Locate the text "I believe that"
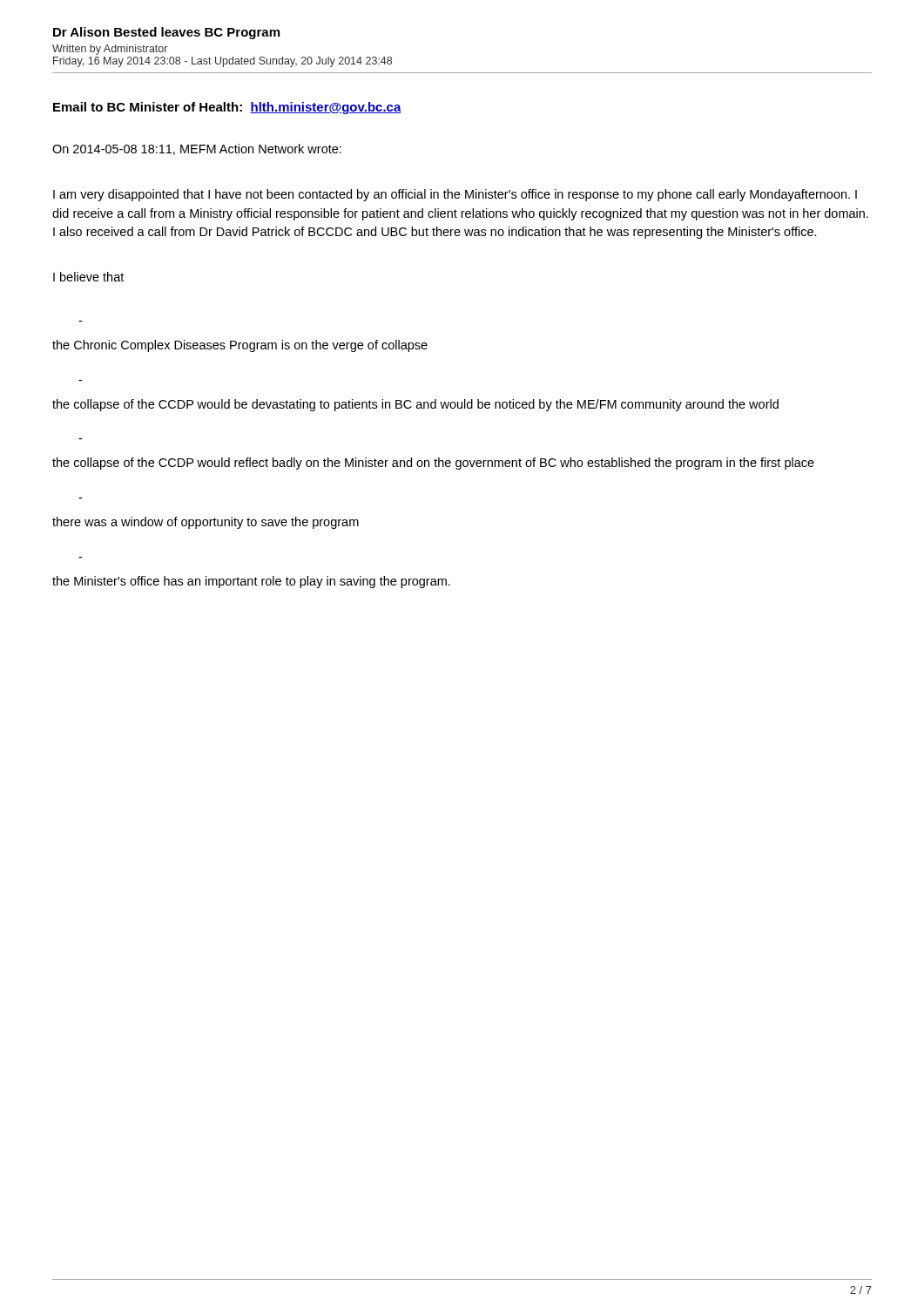 [88, 277]
